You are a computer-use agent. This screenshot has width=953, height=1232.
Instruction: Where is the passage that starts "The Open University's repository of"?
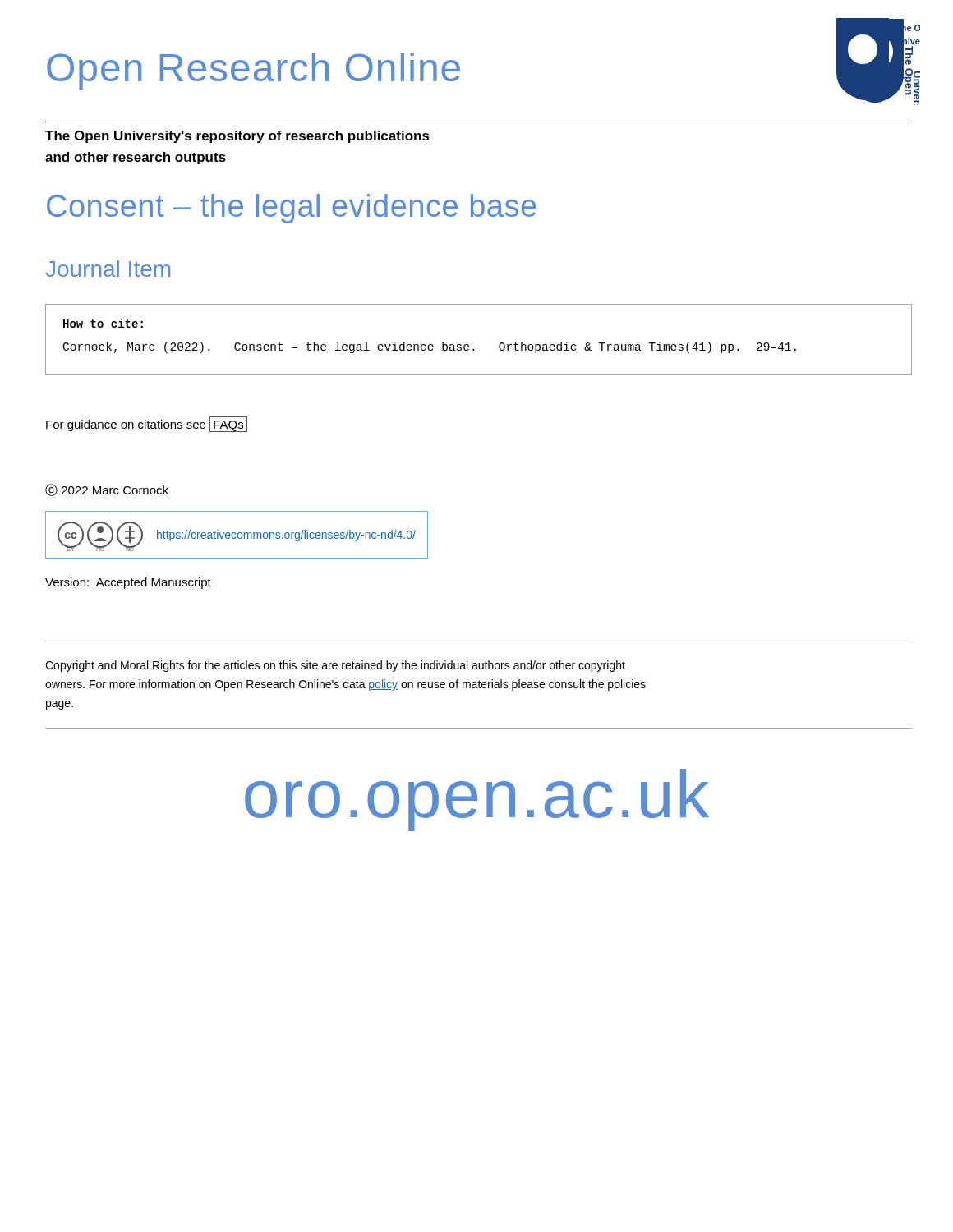coord(237,146)
